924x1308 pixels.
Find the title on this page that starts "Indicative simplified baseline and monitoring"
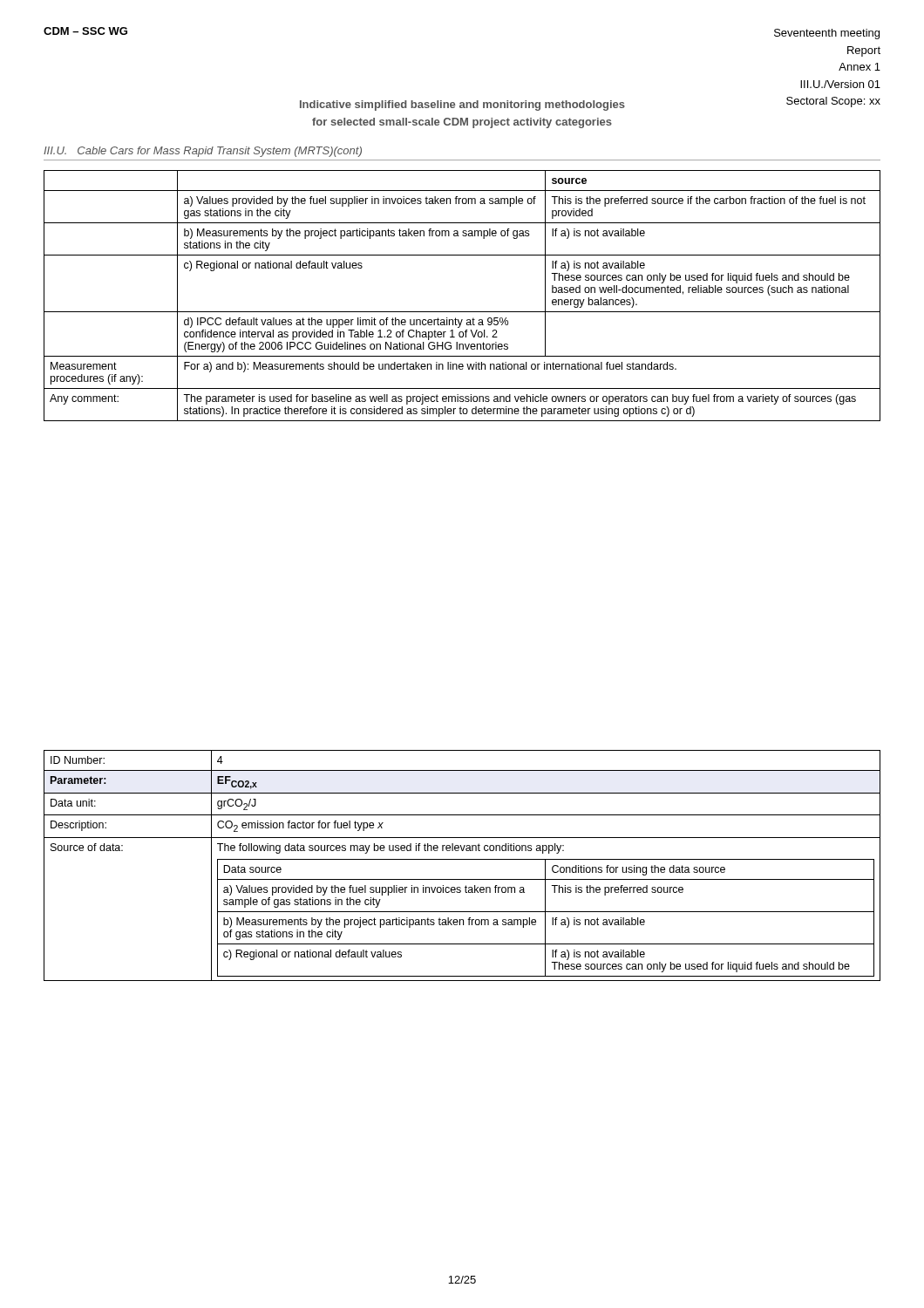462,113
